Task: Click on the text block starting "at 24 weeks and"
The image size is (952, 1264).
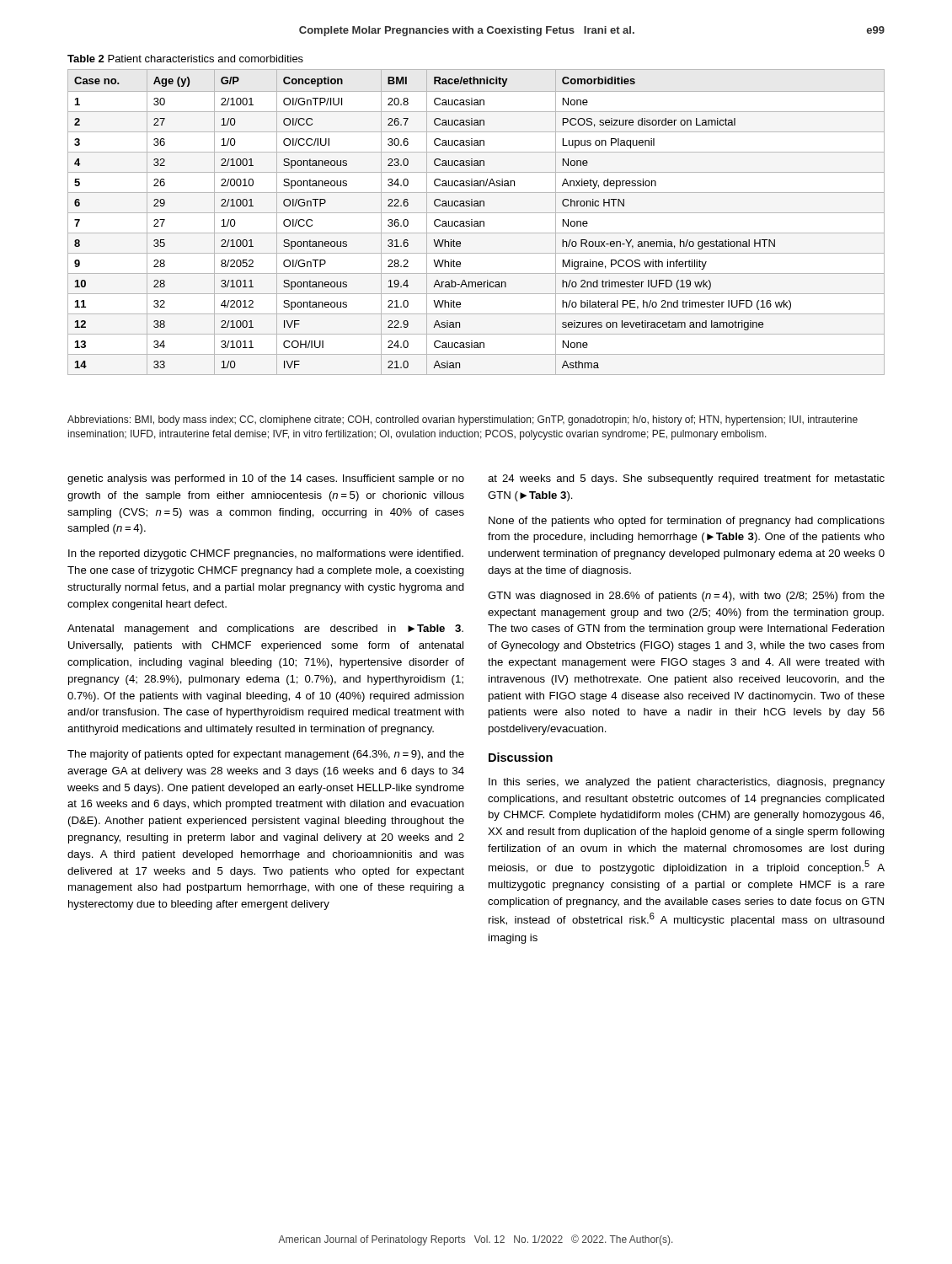Action: point(686,487)
